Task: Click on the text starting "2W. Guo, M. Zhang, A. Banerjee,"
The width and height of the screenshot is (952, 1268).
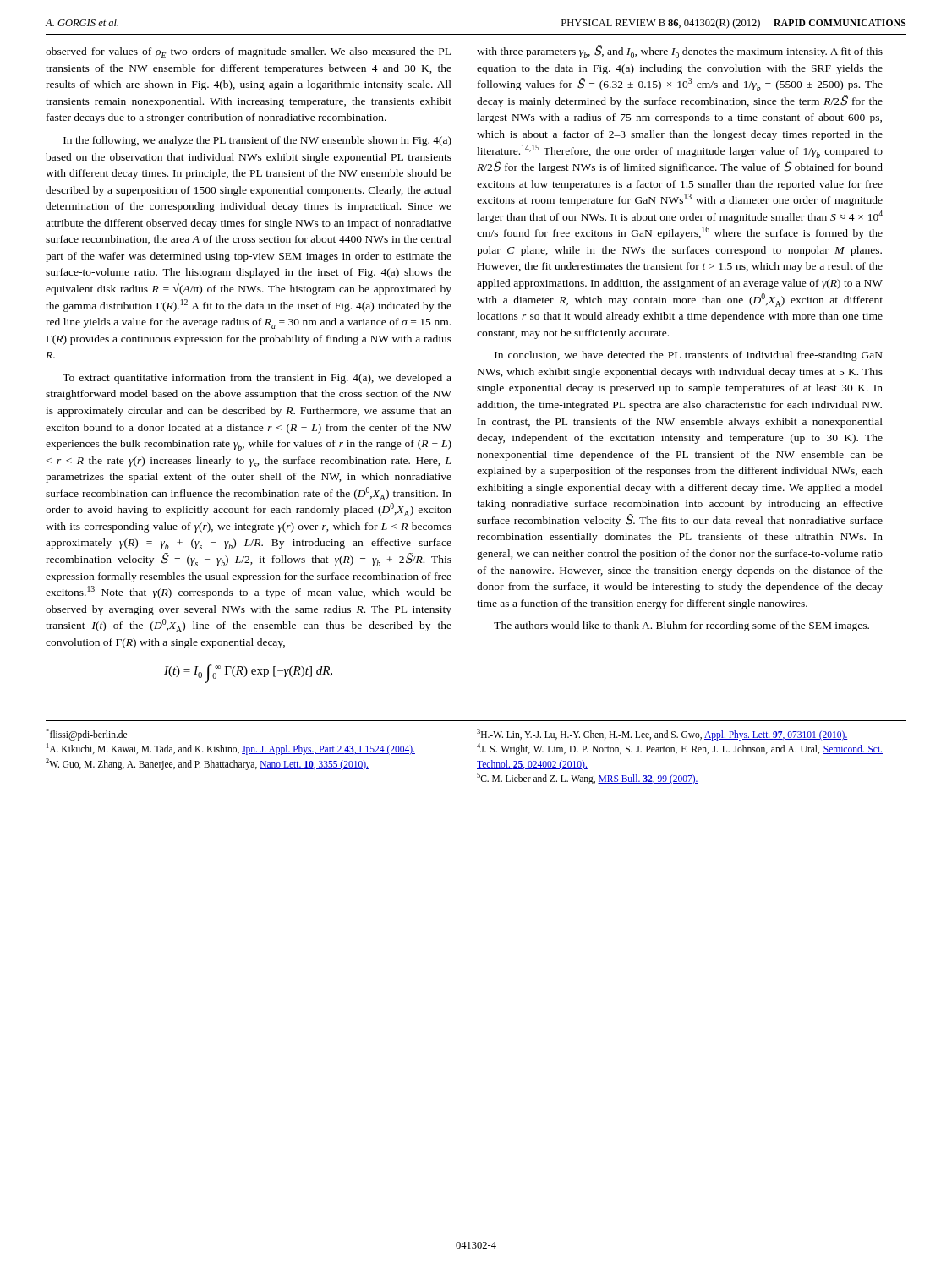Action: pyautogui.click(x=249, y=764)
